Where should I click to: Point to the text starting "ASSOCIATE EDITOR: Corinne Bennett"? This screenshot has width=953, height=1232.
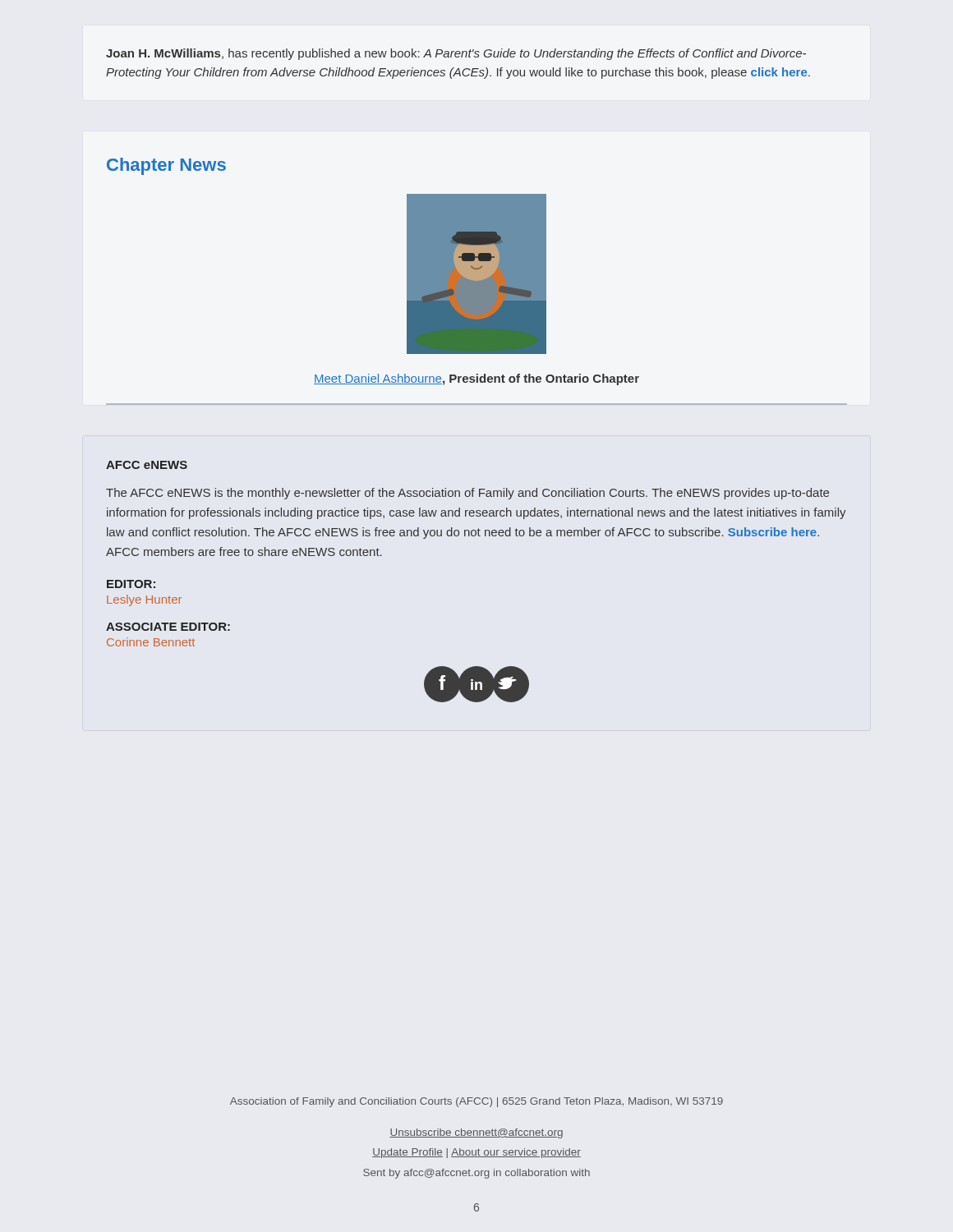point(168,627)
